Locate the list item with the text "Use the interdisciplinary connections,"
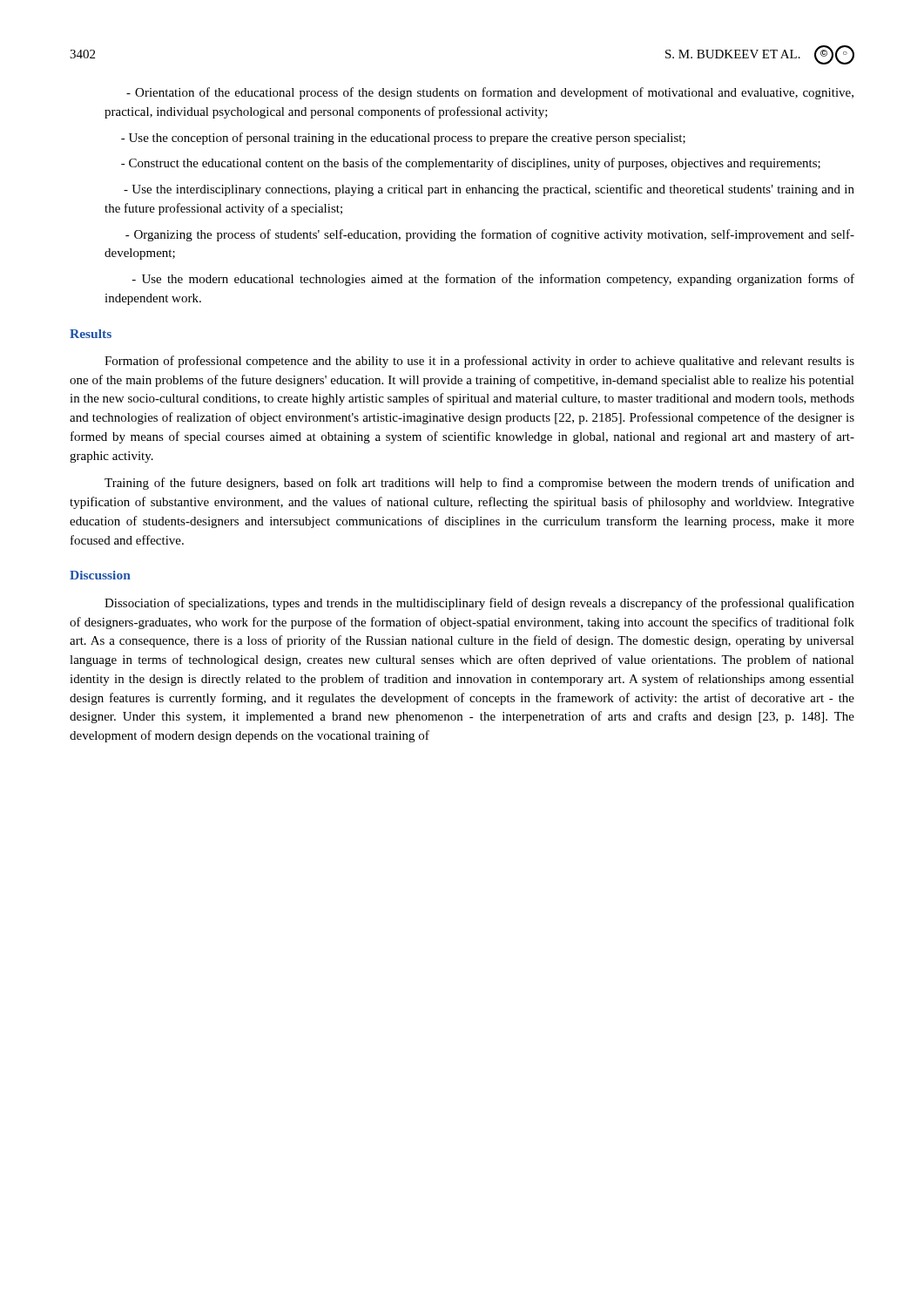Viewport: 924px width, 1307px height. click(479, 199)
